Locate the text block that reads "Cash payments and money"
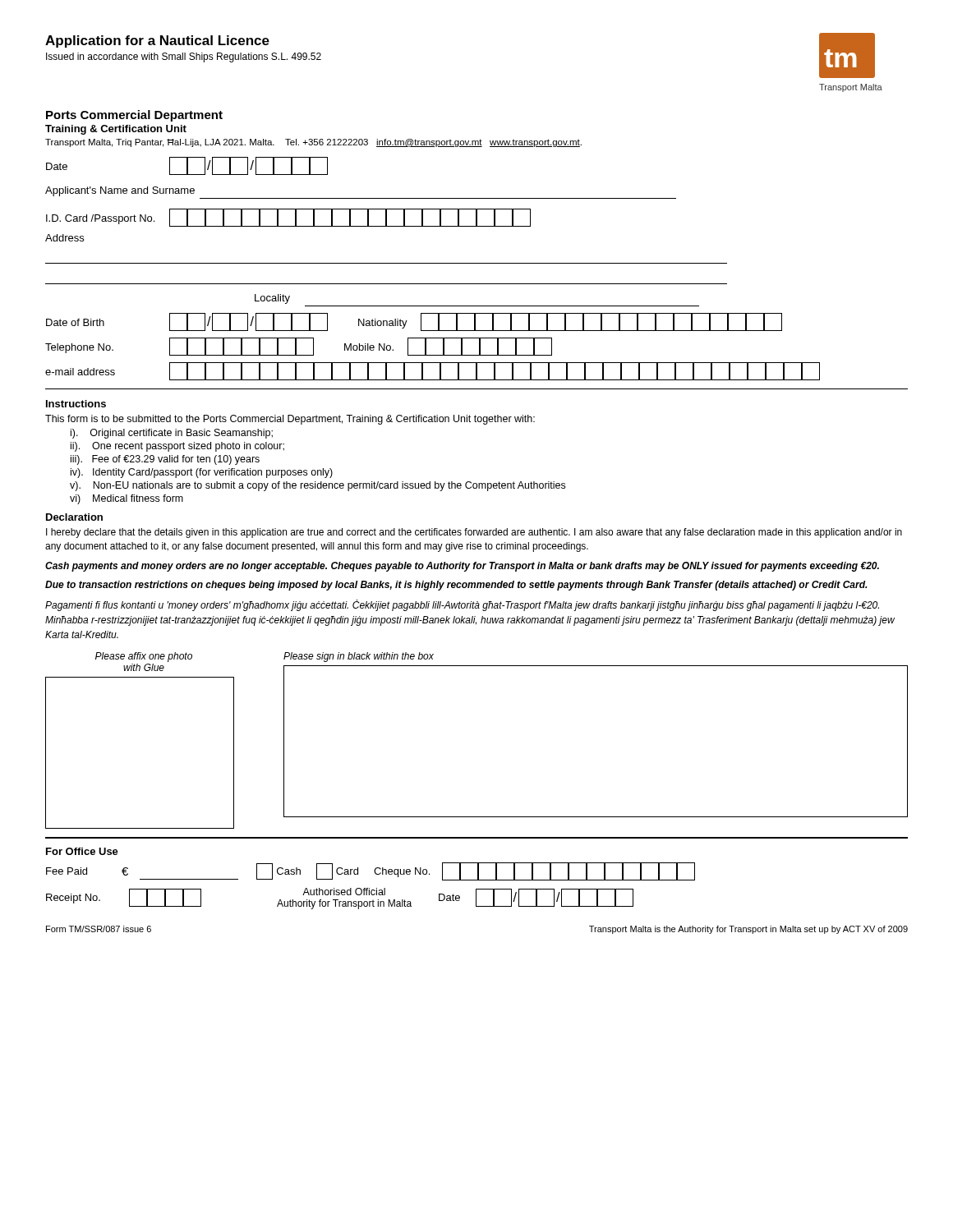 coord(476,566)
